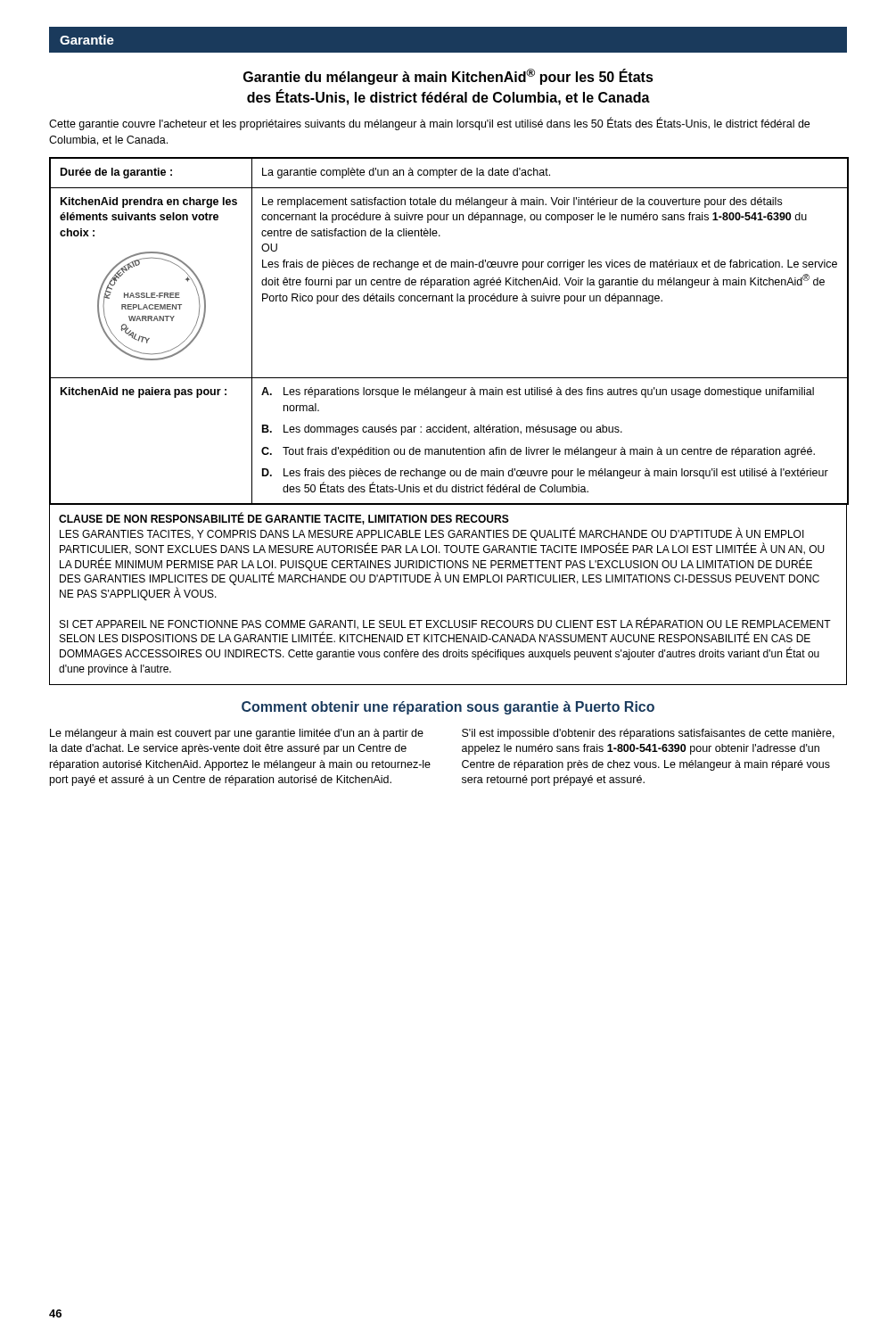Locate the text block that says "Cette garantie couvre l'acheteur et"
This screenshot has height=1338, width=896.
tap(430, 132)
